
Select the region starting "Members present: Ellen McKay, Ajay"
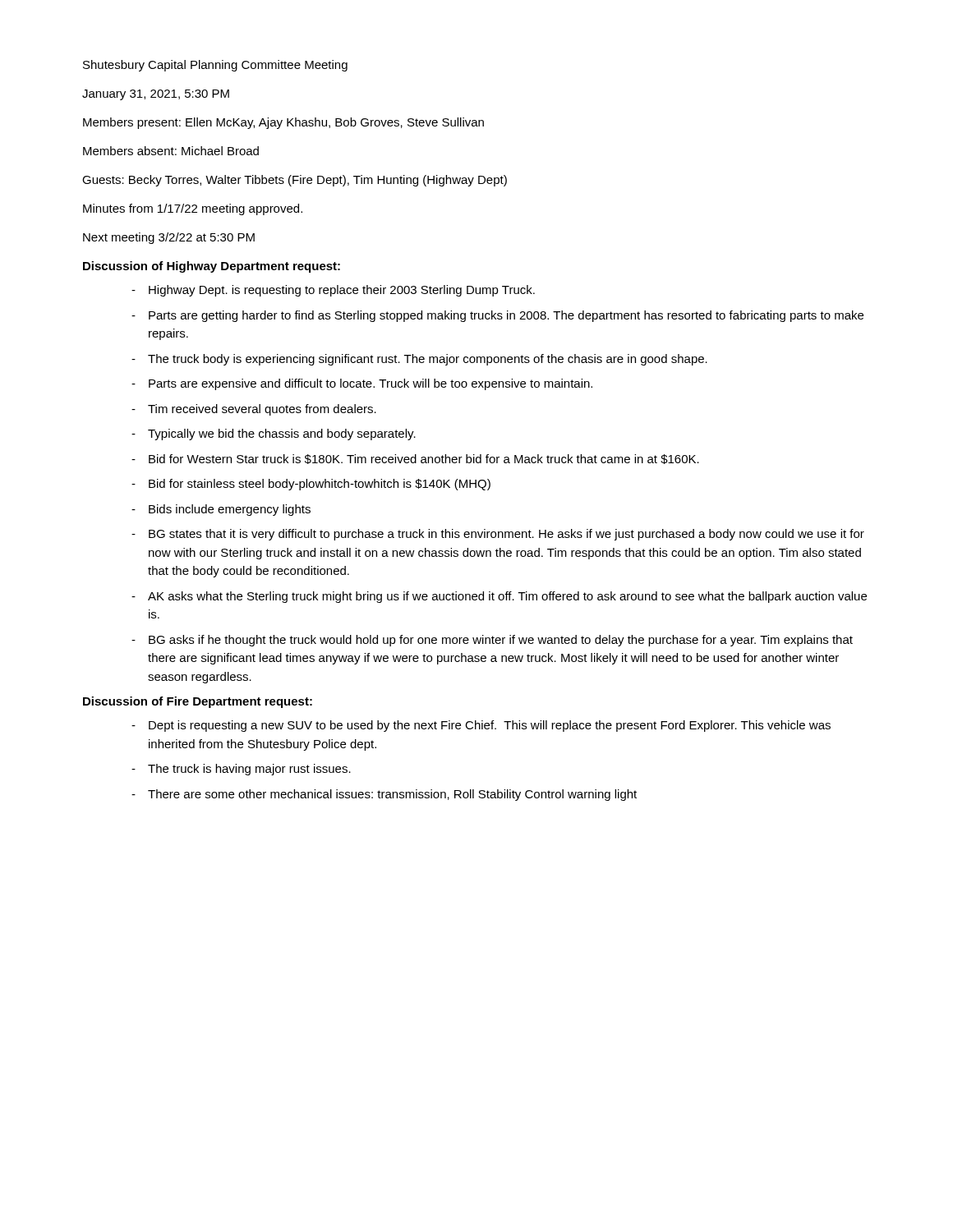(x=283, y=122)
